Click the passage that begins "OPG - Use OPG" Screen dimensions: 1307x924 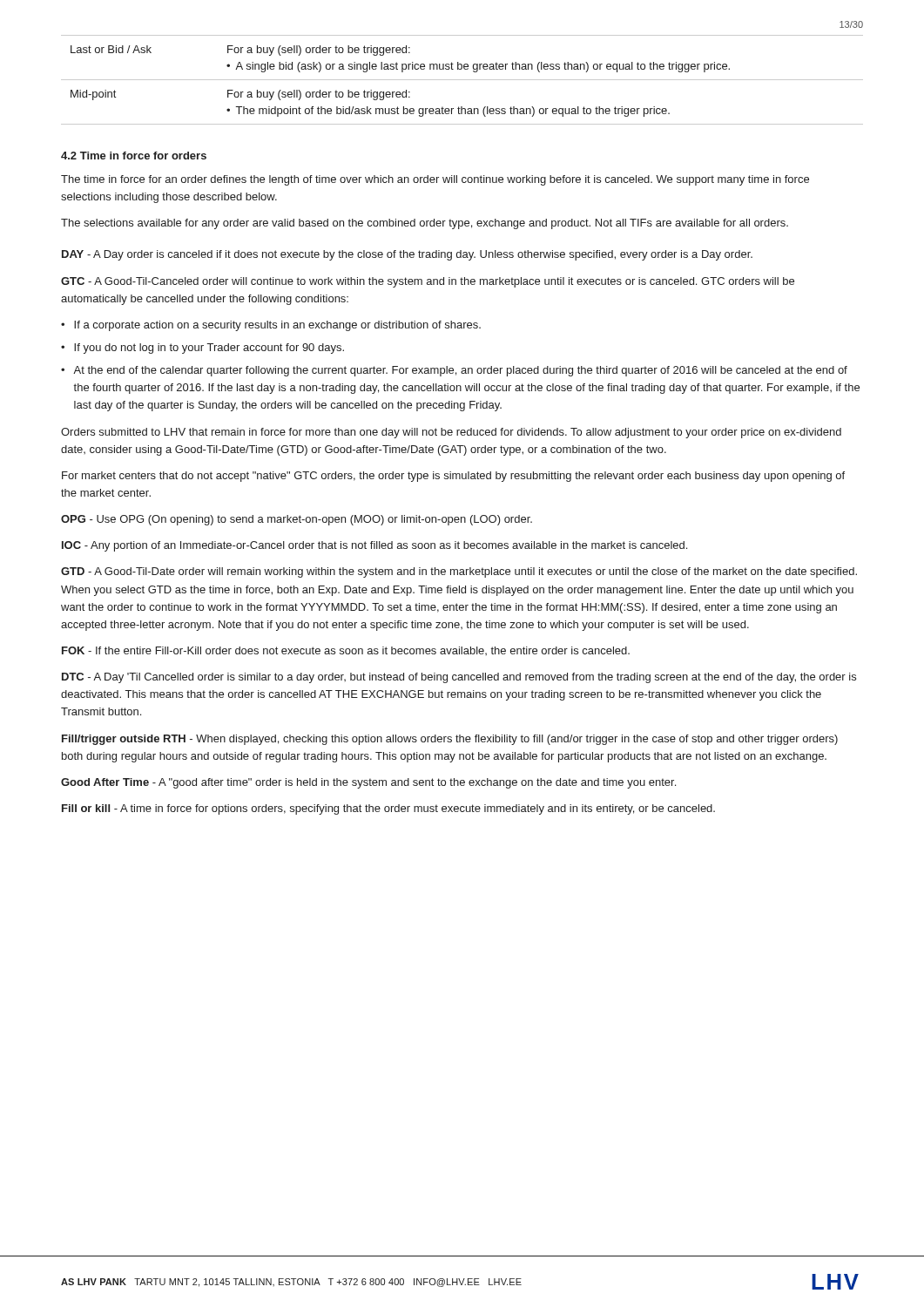297,519
